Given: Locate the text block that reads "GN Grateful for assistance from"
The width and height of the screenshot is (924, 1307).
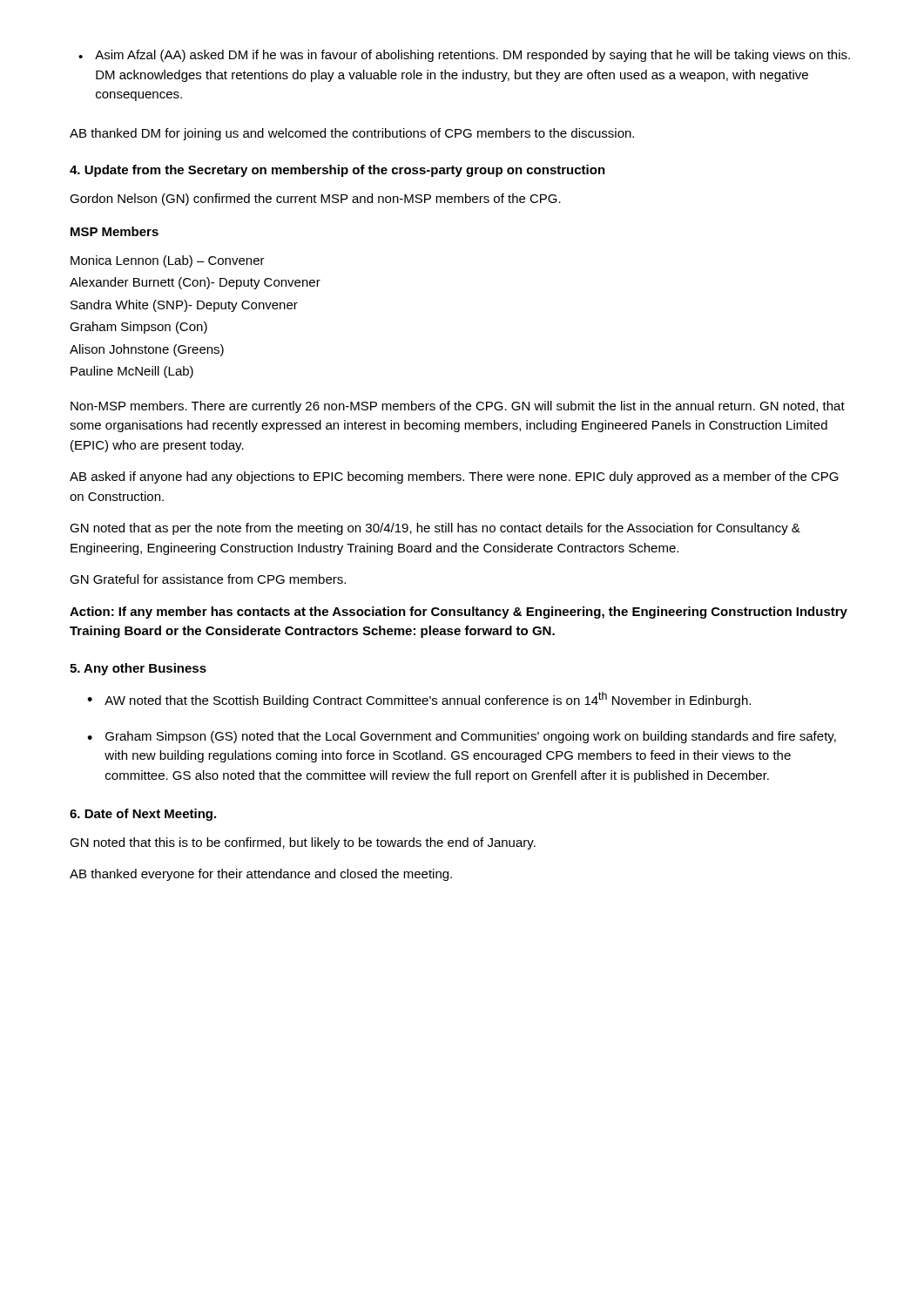Looking at the screenshot, I should click(208, 579).
